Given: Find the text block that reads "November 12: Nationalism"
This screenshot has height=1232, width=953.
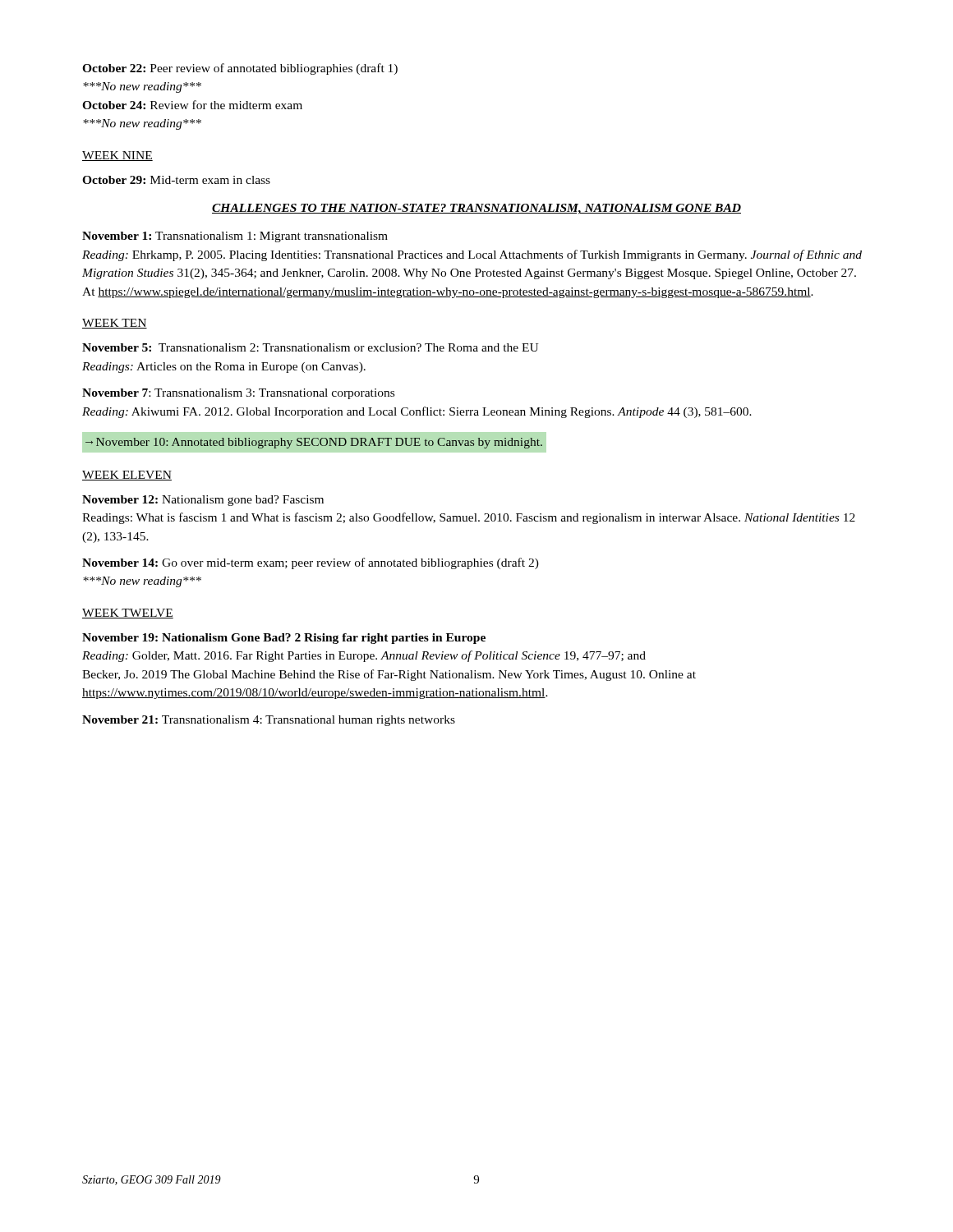Looking at the screenshot, I should (476, 518).
